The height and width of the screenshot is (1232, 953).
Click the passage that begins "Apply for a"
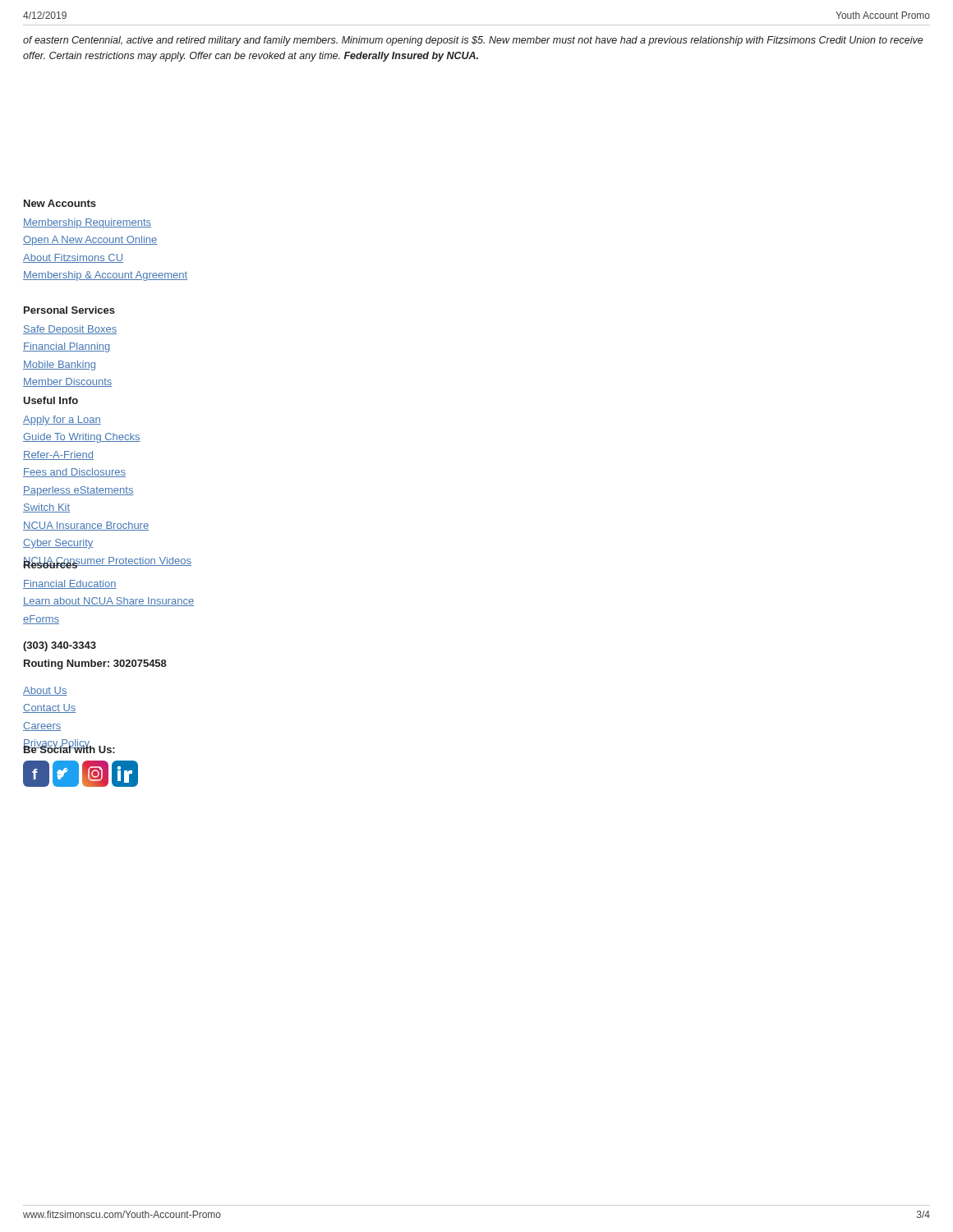107,419
